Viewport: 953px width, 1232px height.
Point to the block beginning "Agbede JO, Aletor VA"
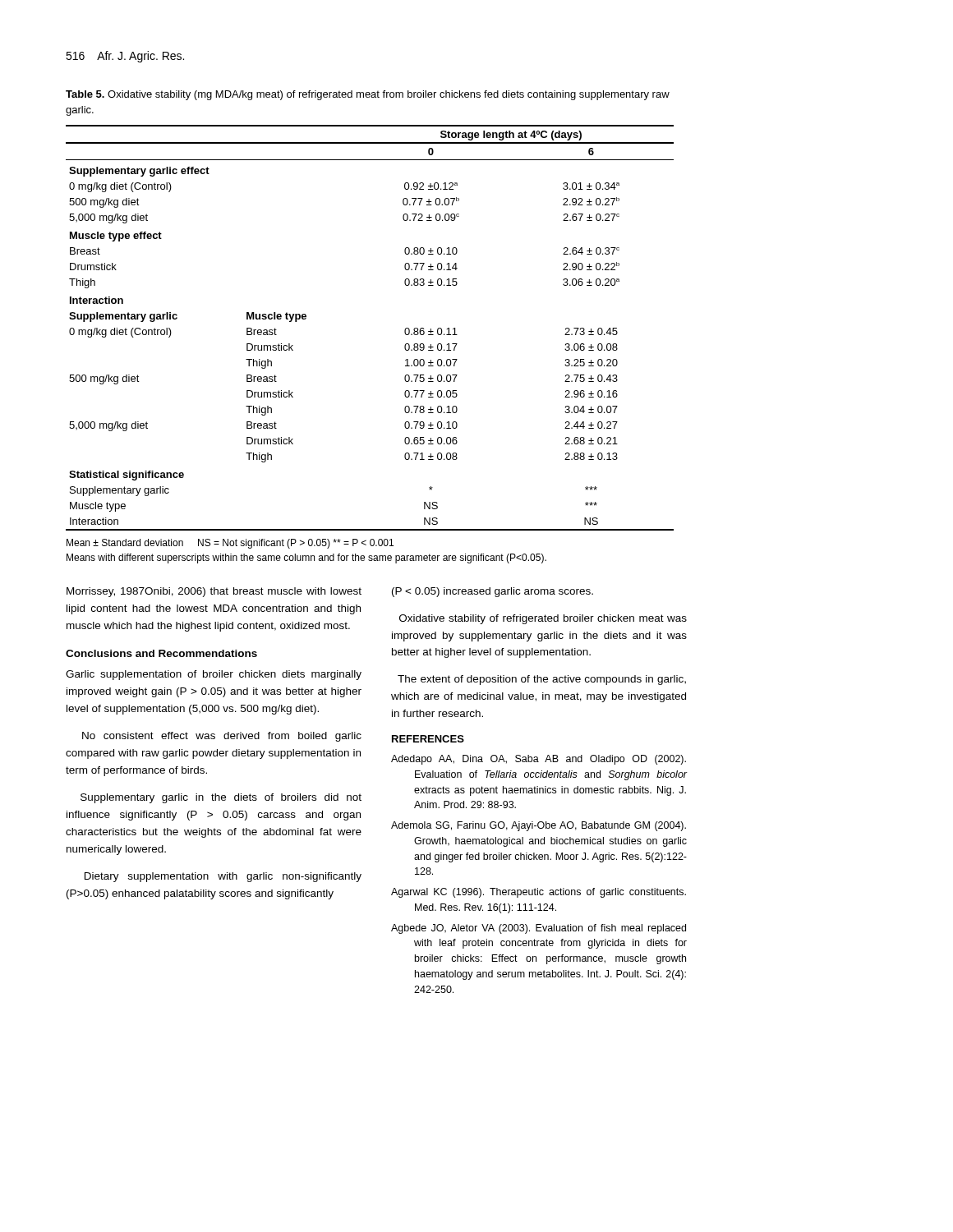pyautogui.click(x=539, y=959)
